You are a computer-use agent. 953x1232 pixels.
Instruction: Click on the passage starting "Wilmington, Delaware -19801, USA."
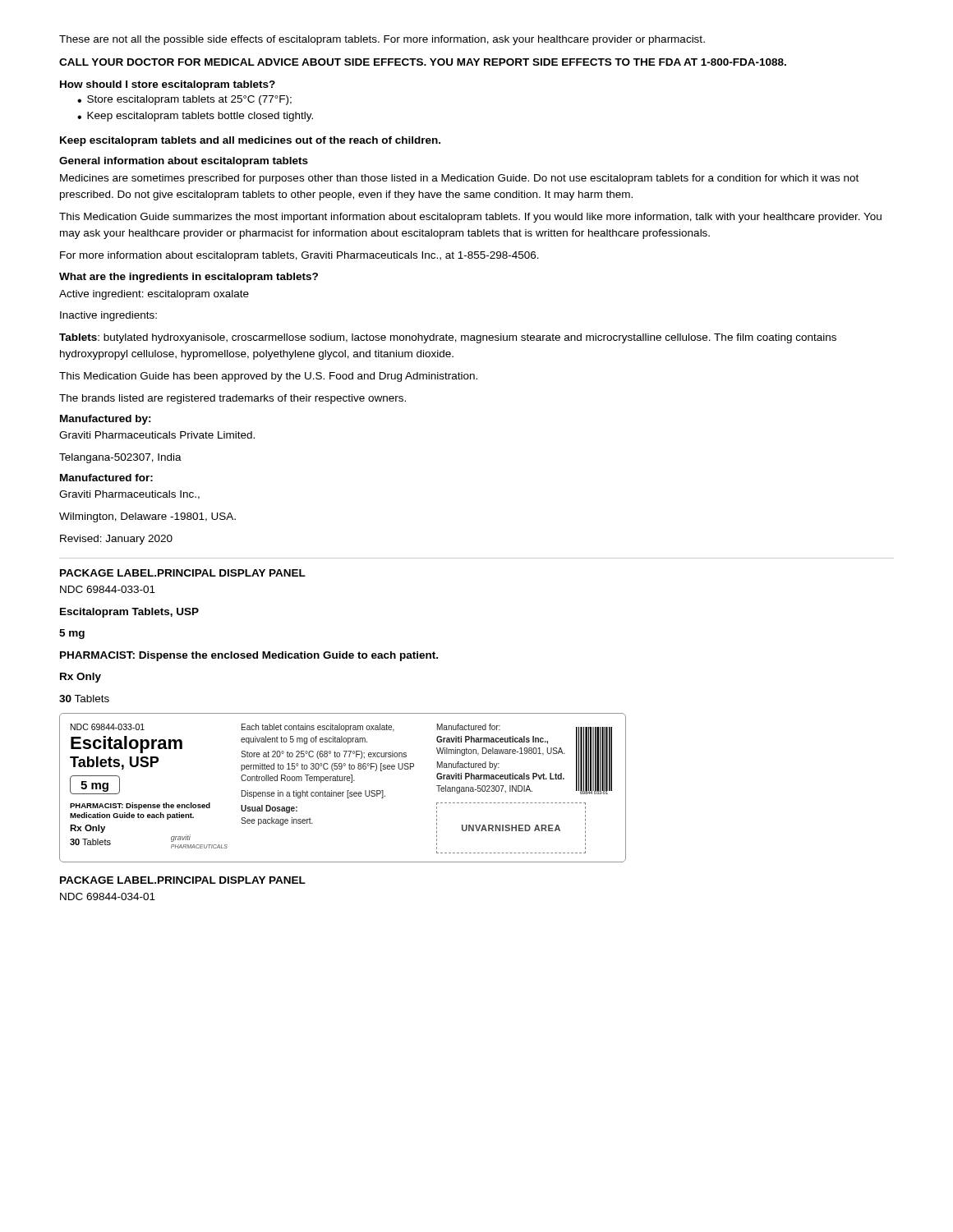[x=147, y=517]
